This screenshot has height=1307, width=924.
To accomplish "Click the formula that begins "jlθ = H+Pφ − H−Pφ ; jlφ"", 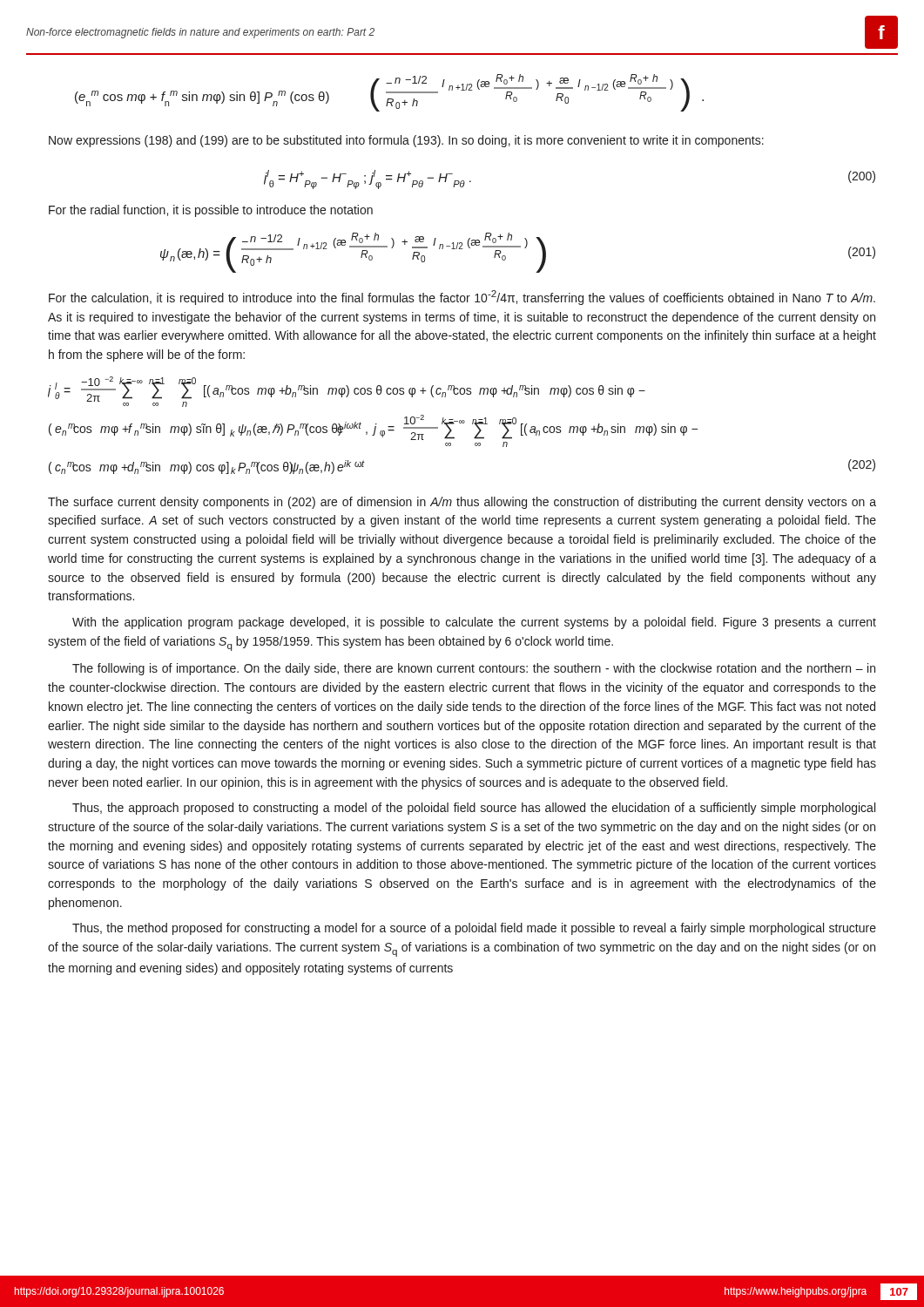I will tap(462, 176).
